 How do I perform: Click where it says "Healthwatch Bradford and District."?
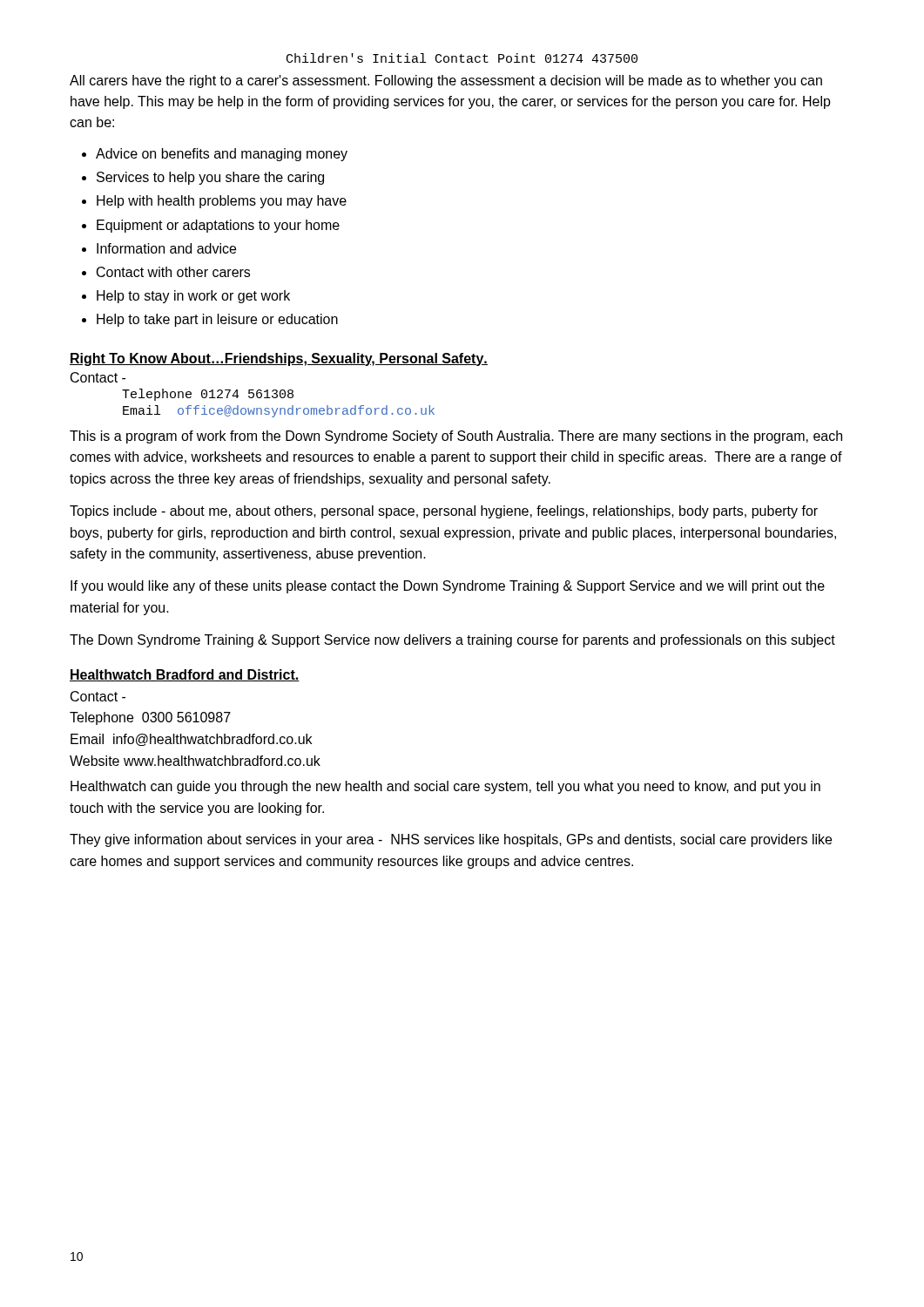tap(184, 675)
